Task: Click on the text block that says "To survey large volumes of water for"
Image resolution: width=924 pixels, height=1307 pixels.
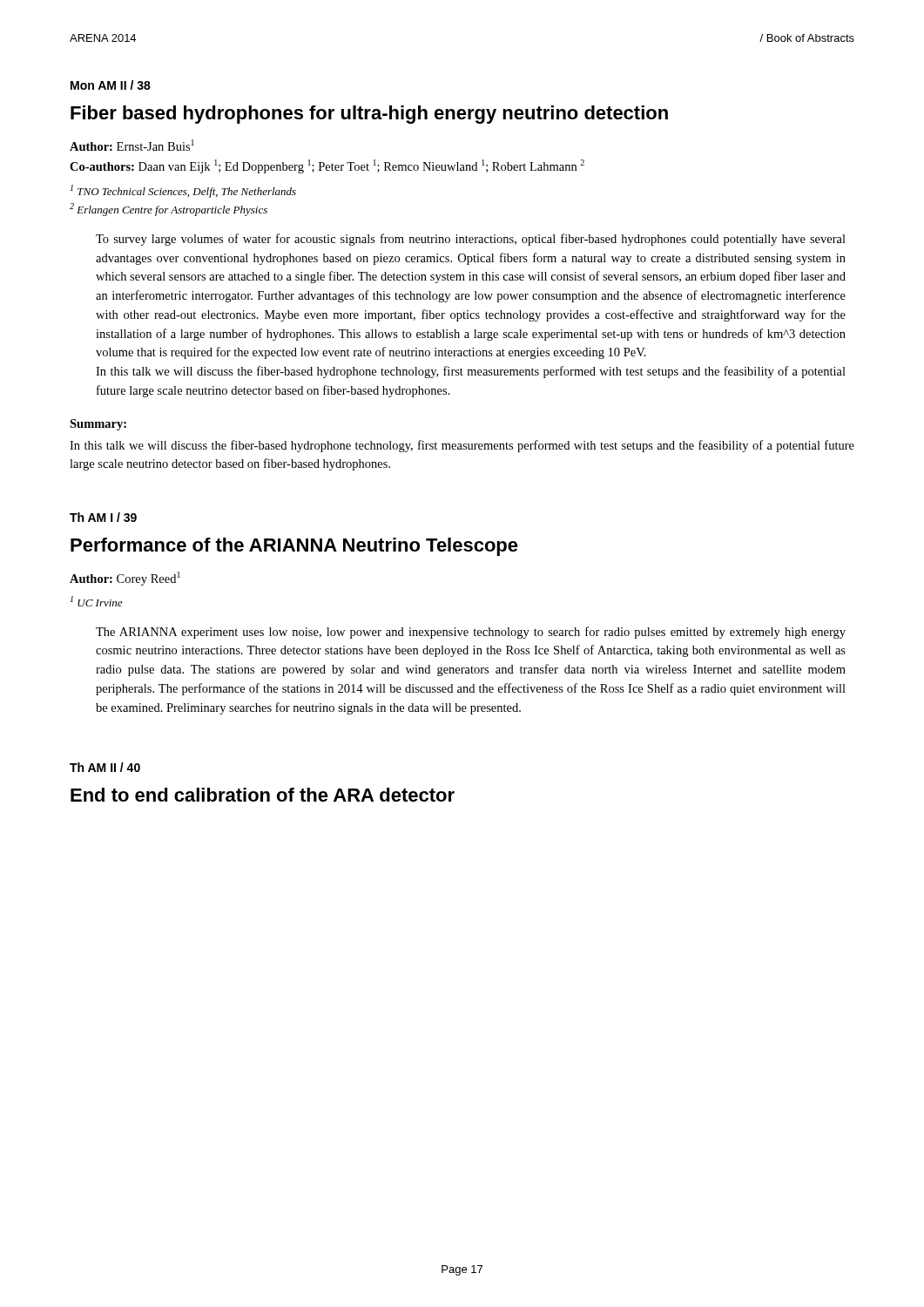Action: coord(471,314)
